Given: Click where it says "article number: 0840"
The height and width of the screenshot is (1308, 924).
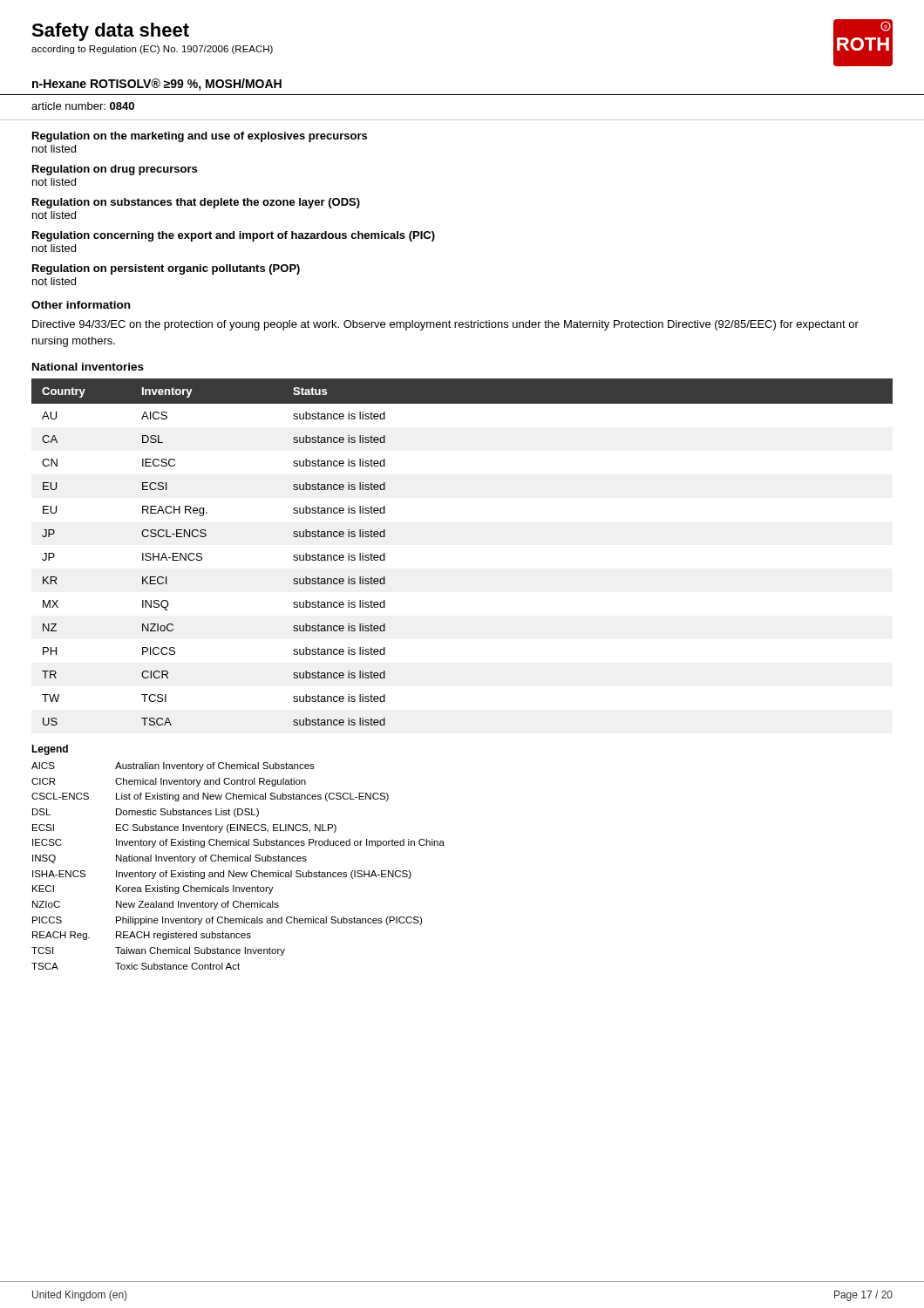Looking at the screenshot, I should tap(83, 106).
